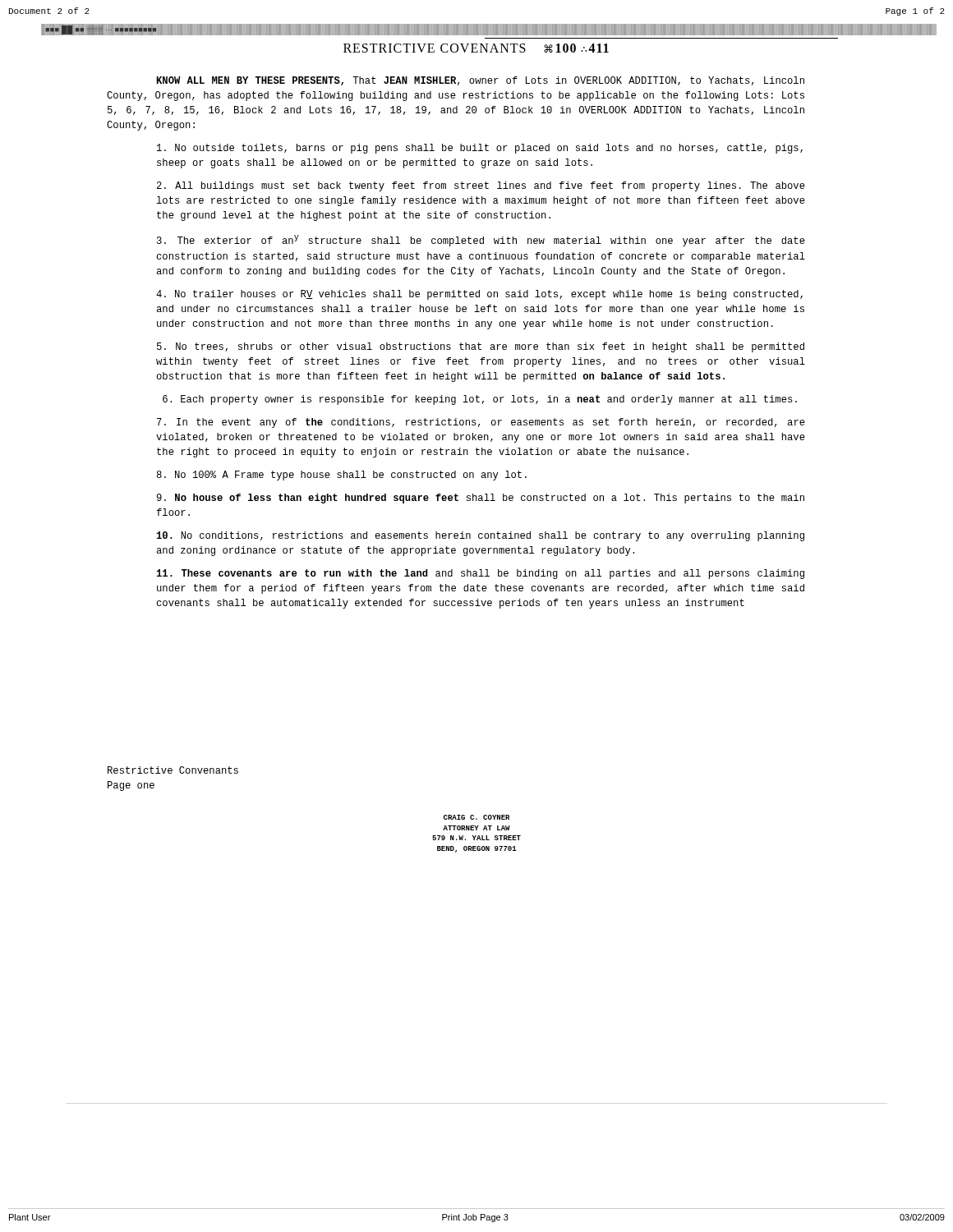Find the list item containing "7. In the event any of"

coord(481,438)
